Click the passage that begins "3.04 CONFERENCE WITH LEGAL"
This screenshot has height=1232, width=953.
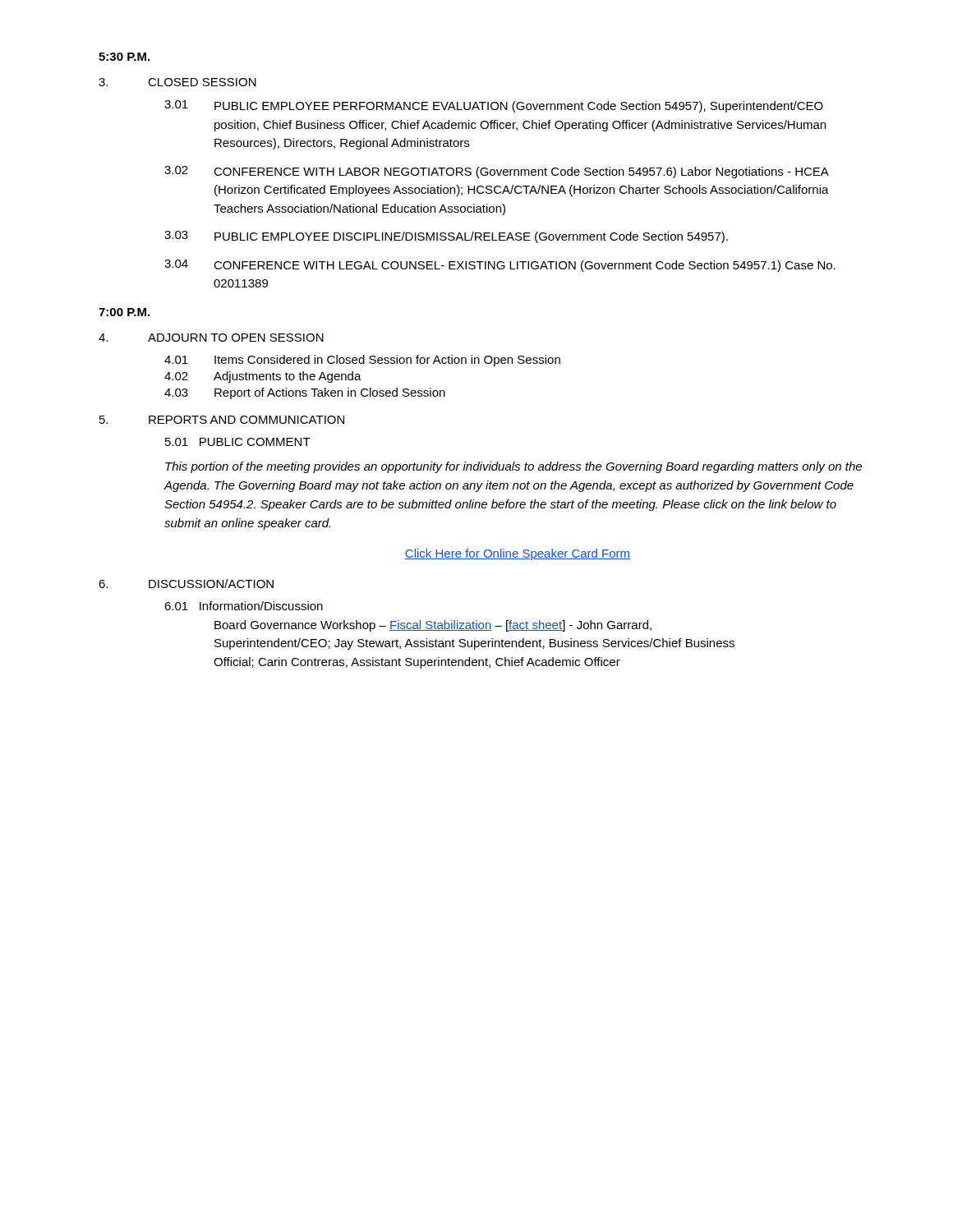click(518, 274)
